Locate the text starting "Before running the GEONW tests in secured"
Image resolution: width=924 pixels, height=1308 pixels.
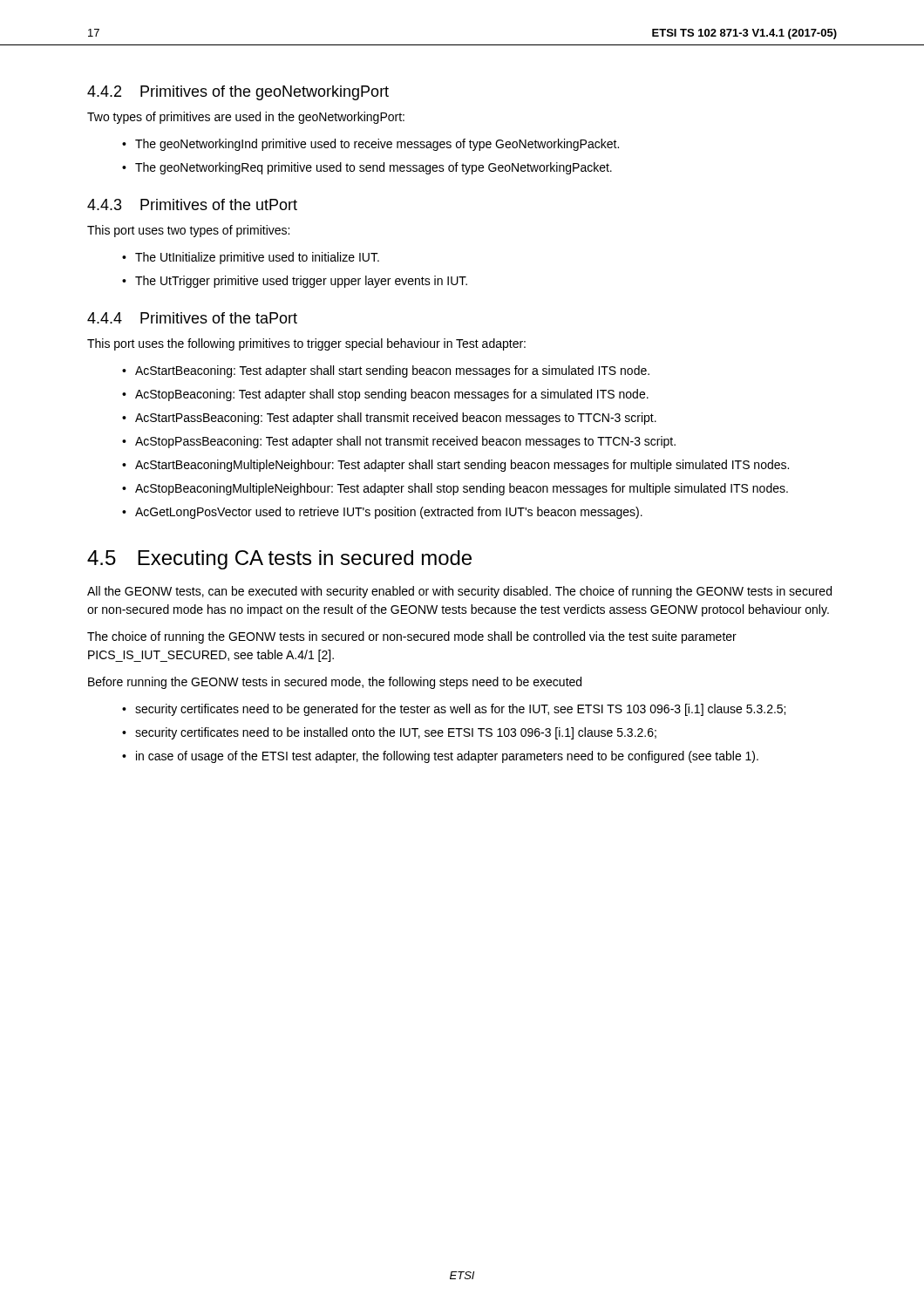(462, 682)
